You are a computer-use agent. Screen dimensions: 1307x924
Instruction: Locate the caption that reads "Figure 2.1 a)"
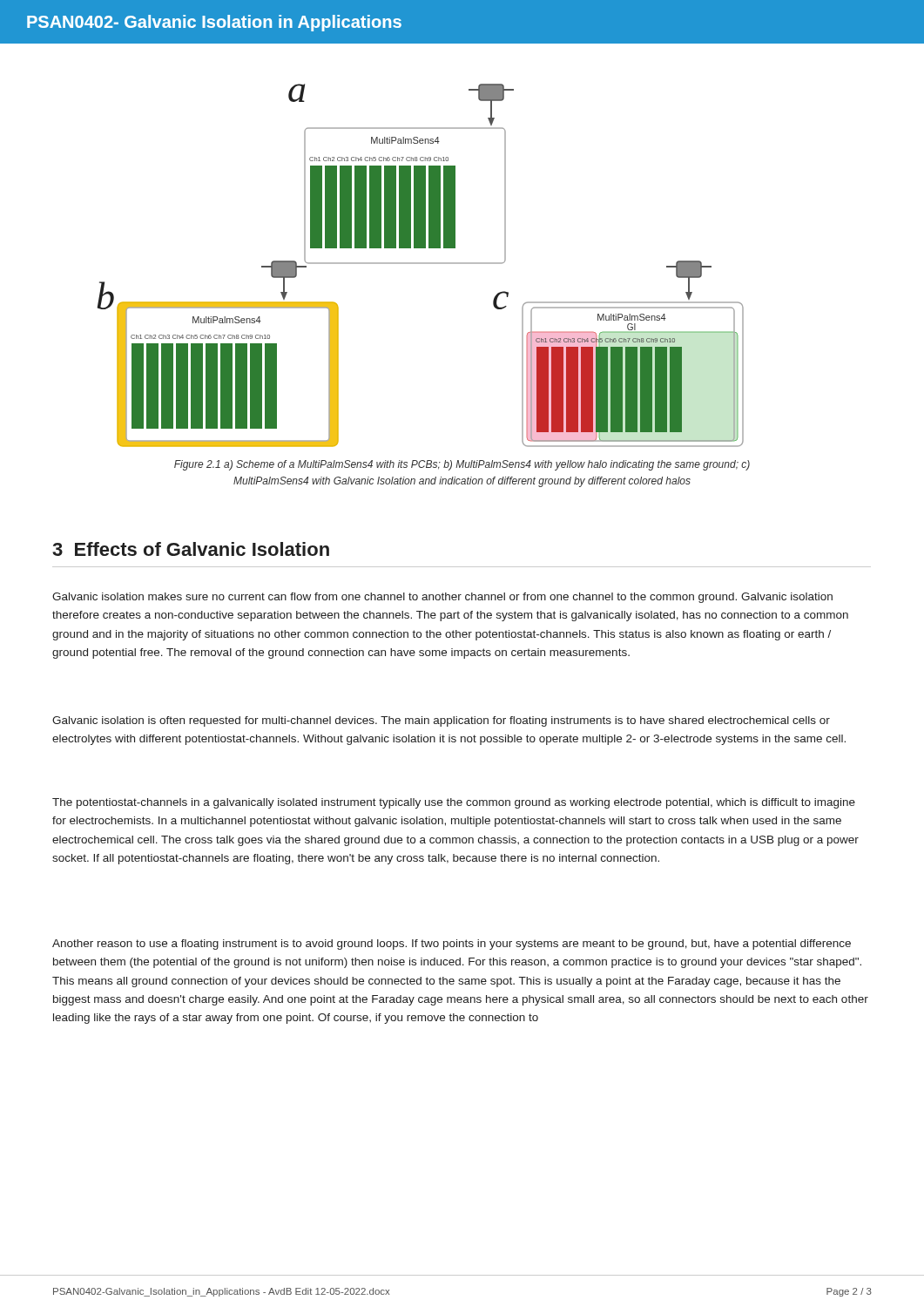(462, 473)
